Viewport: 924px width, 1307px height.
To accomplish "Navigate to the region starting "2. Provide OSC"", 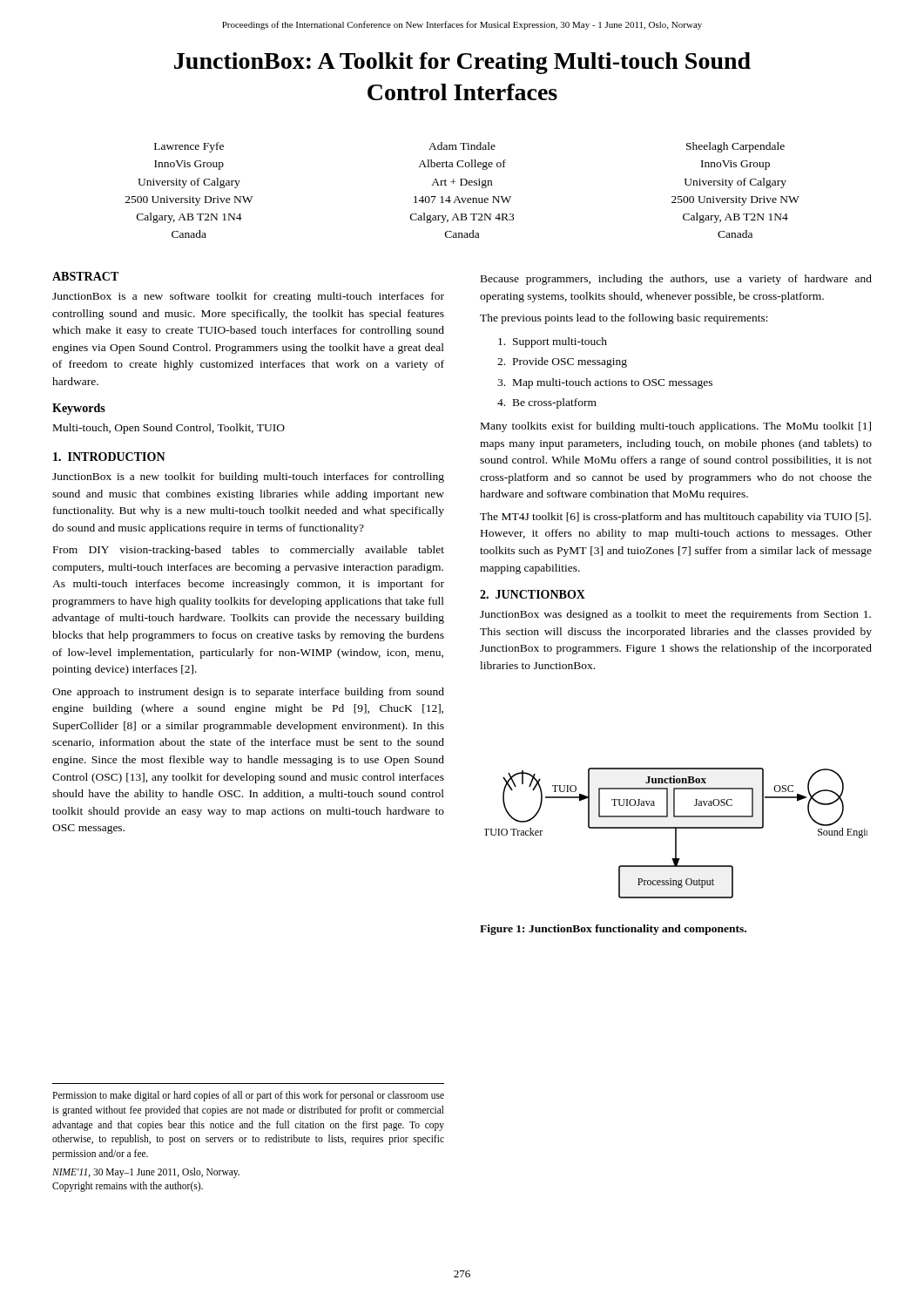I will (x=562, y=361).
